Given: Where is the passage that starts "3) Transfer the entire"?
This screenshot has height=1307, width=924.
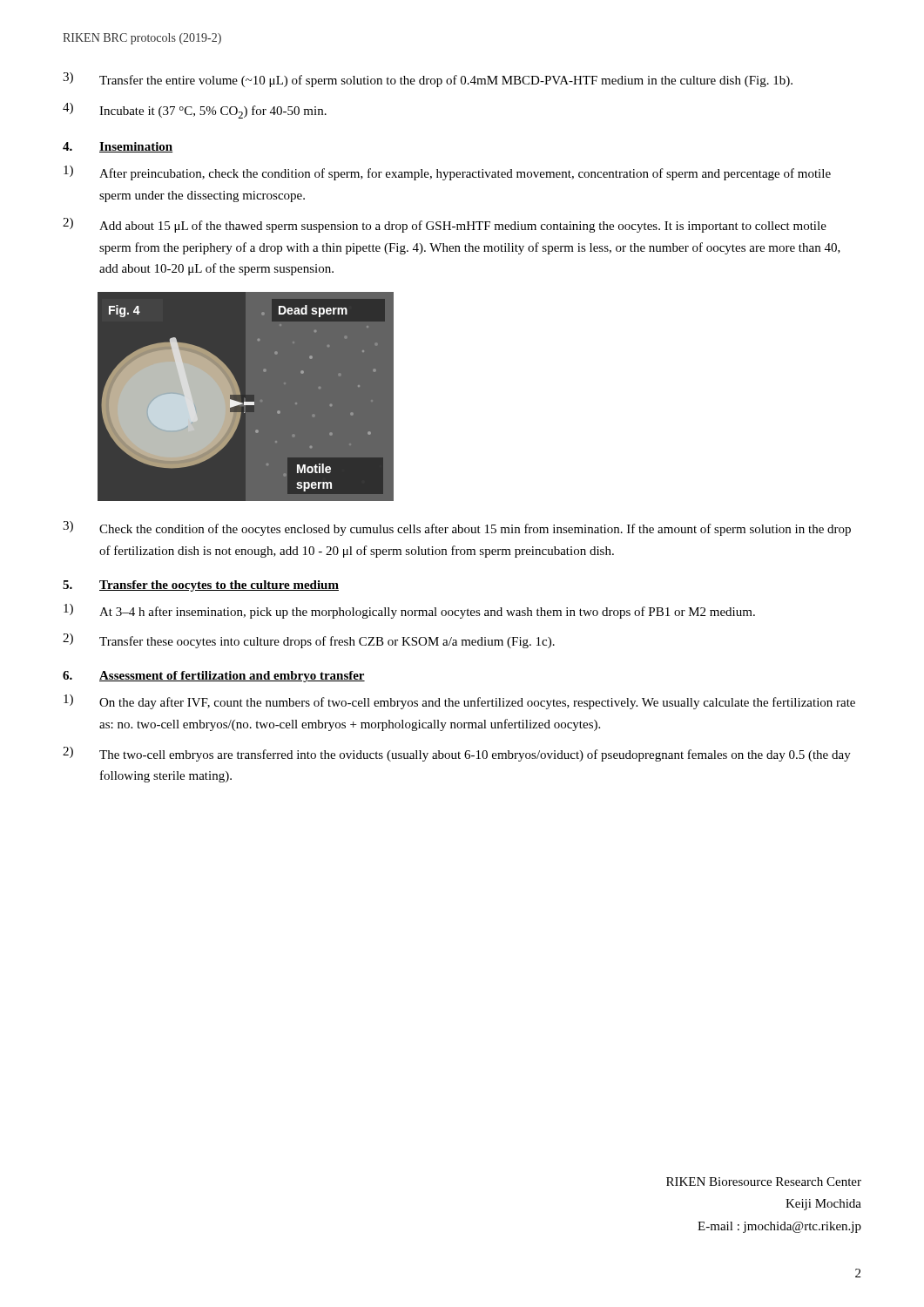Looking at the screenshot, I should (462, 80).
